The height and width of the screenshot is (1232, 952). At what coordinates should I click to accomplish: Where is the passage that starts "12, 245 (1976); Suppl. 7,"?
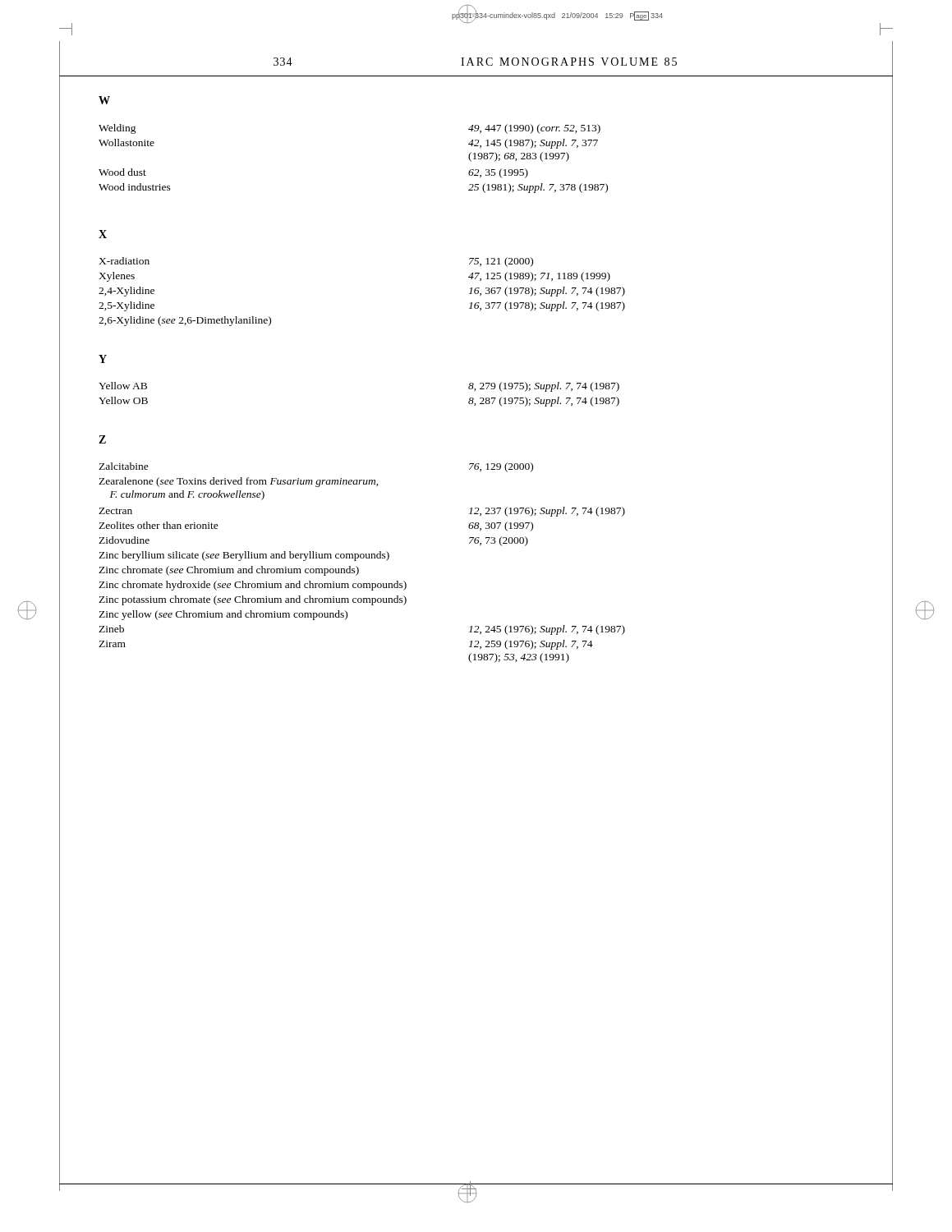[547, 629]
